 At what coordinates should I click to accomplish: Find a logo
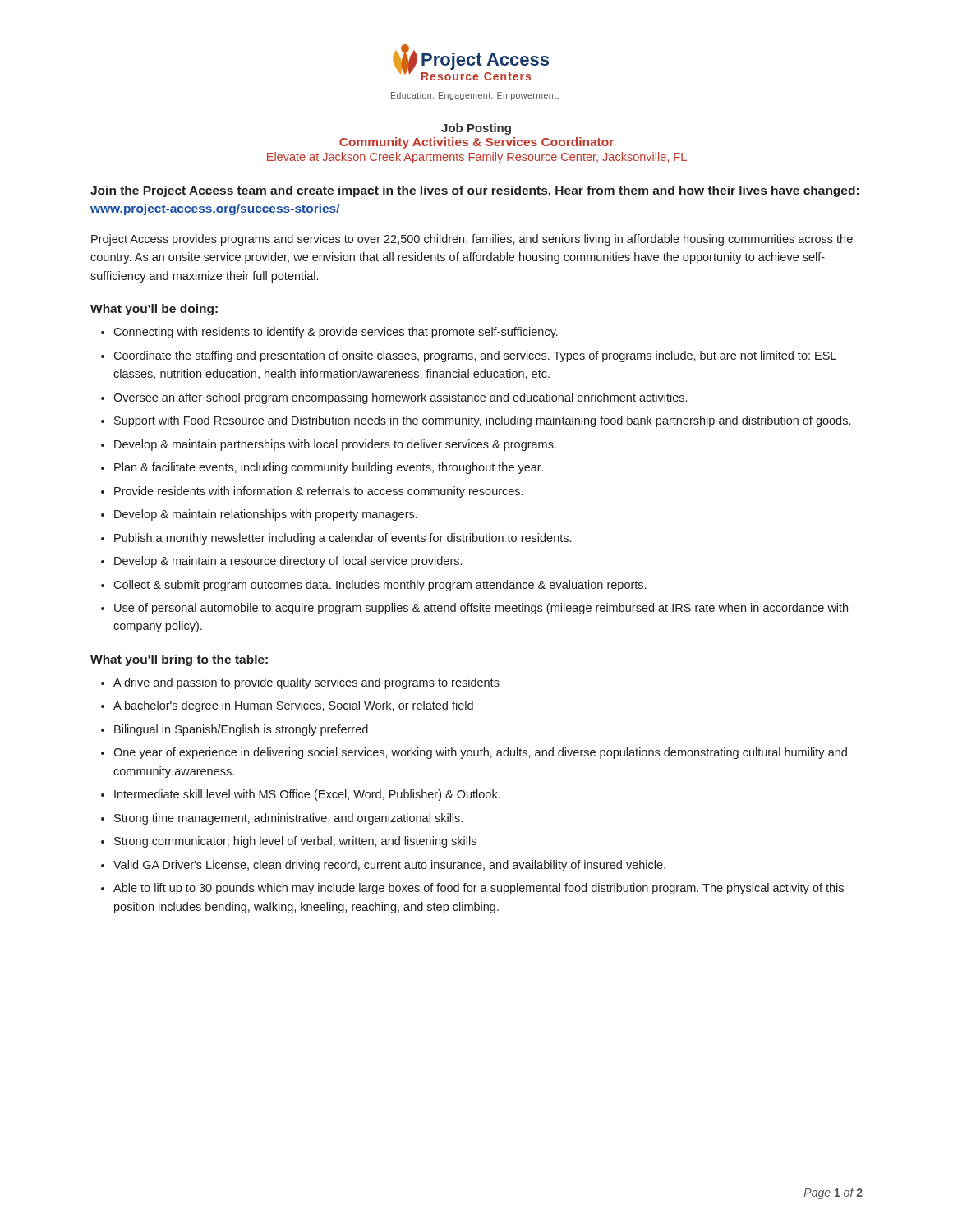[476, 78]
